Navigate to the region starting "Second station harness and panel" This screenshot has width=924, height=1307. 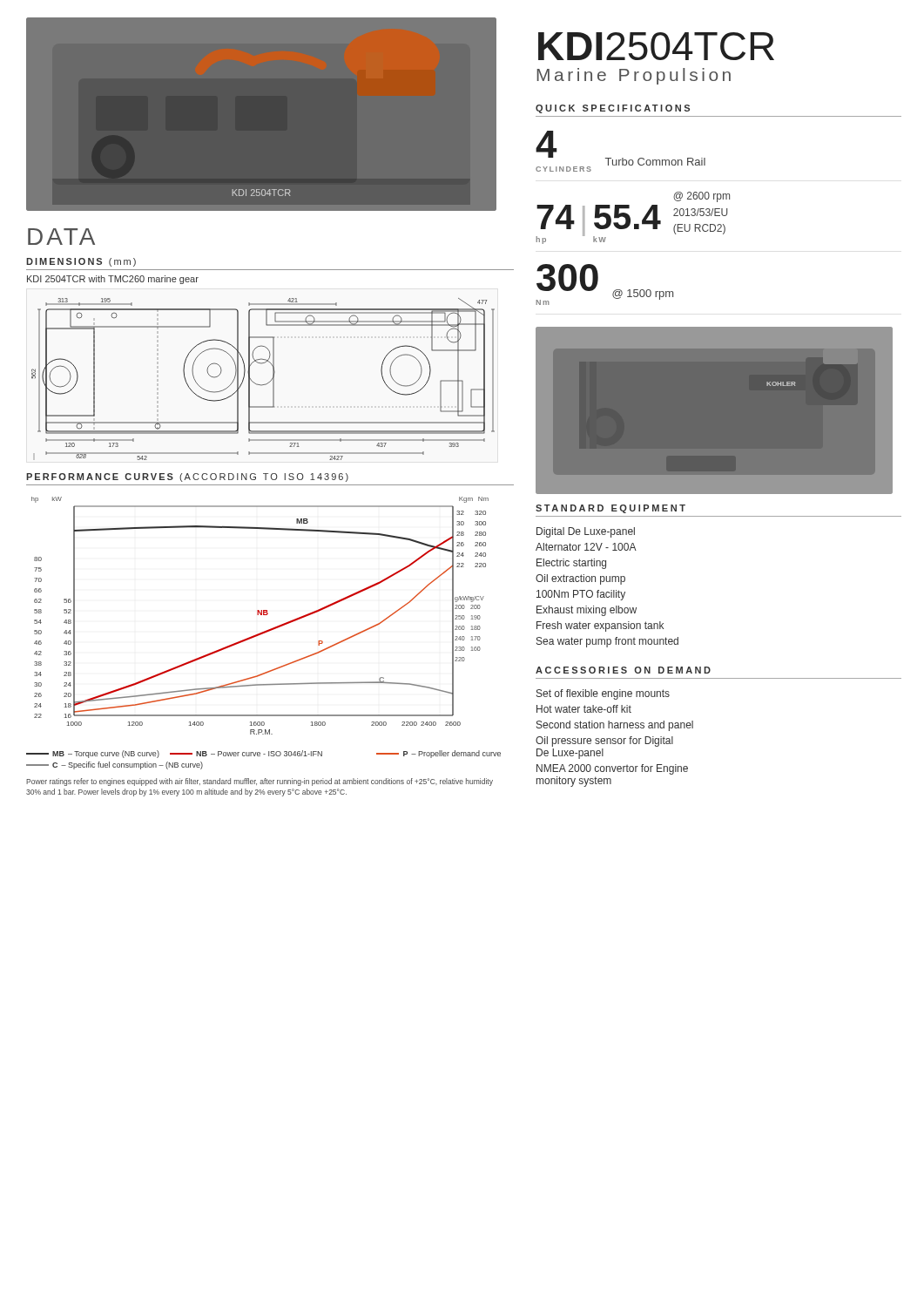pyautogui.click(x=615, y=725)
